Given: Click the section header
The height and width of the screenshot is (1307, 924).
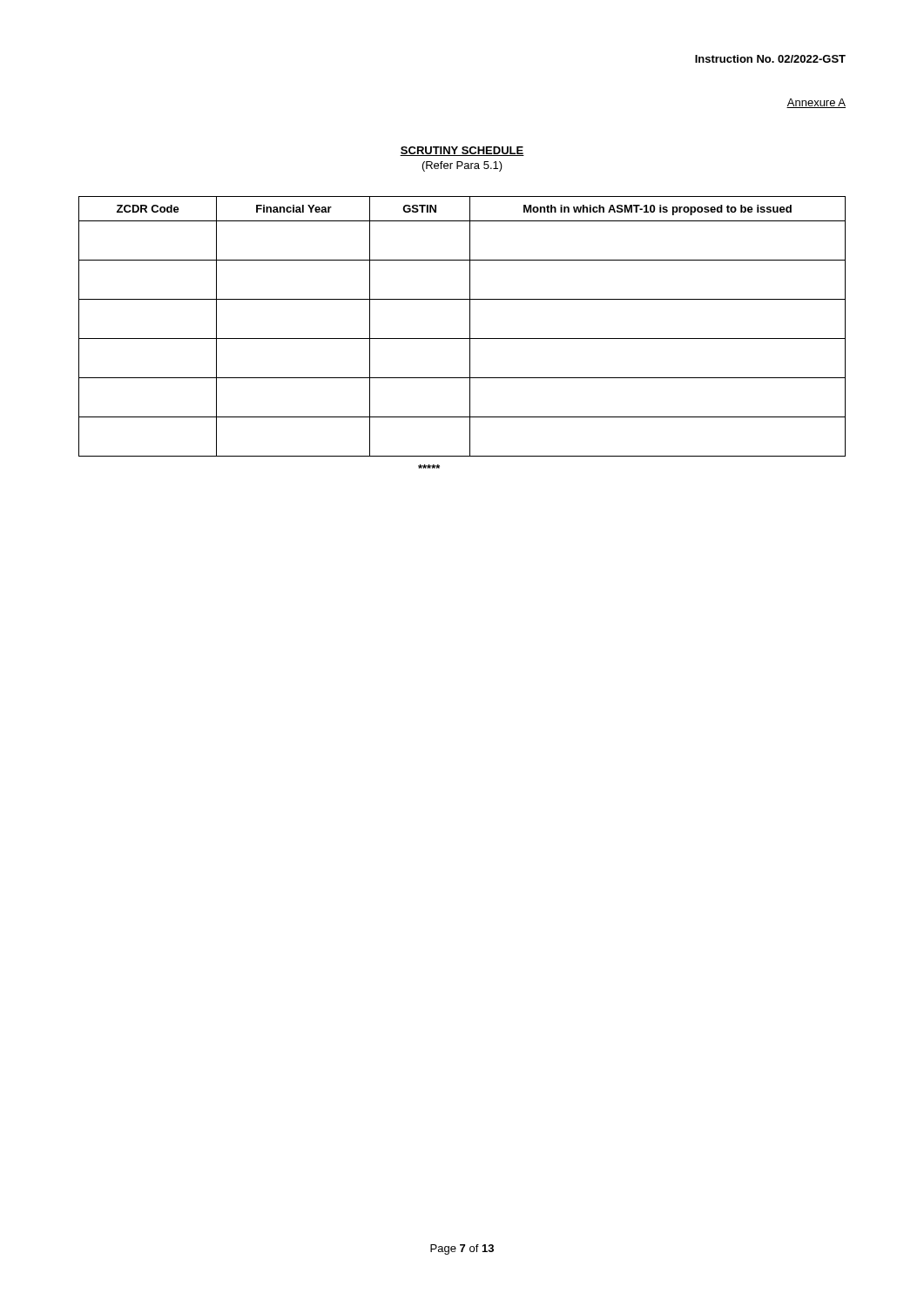Looking at the screenshot, I should tap(816, 102).
